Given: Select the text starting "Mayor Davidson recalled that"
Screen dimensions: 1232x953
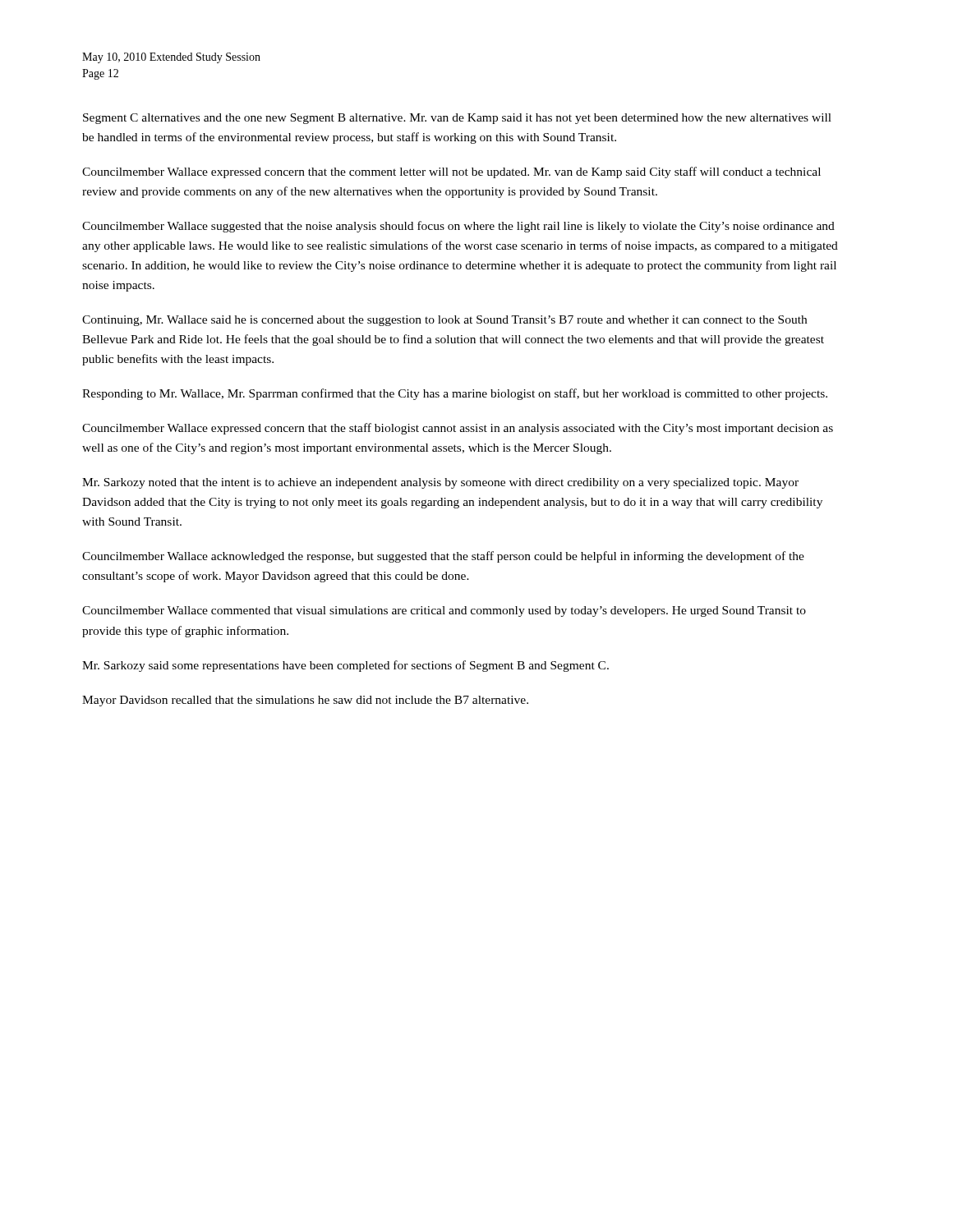Looking at the screenshot, I should coord(306,699).
